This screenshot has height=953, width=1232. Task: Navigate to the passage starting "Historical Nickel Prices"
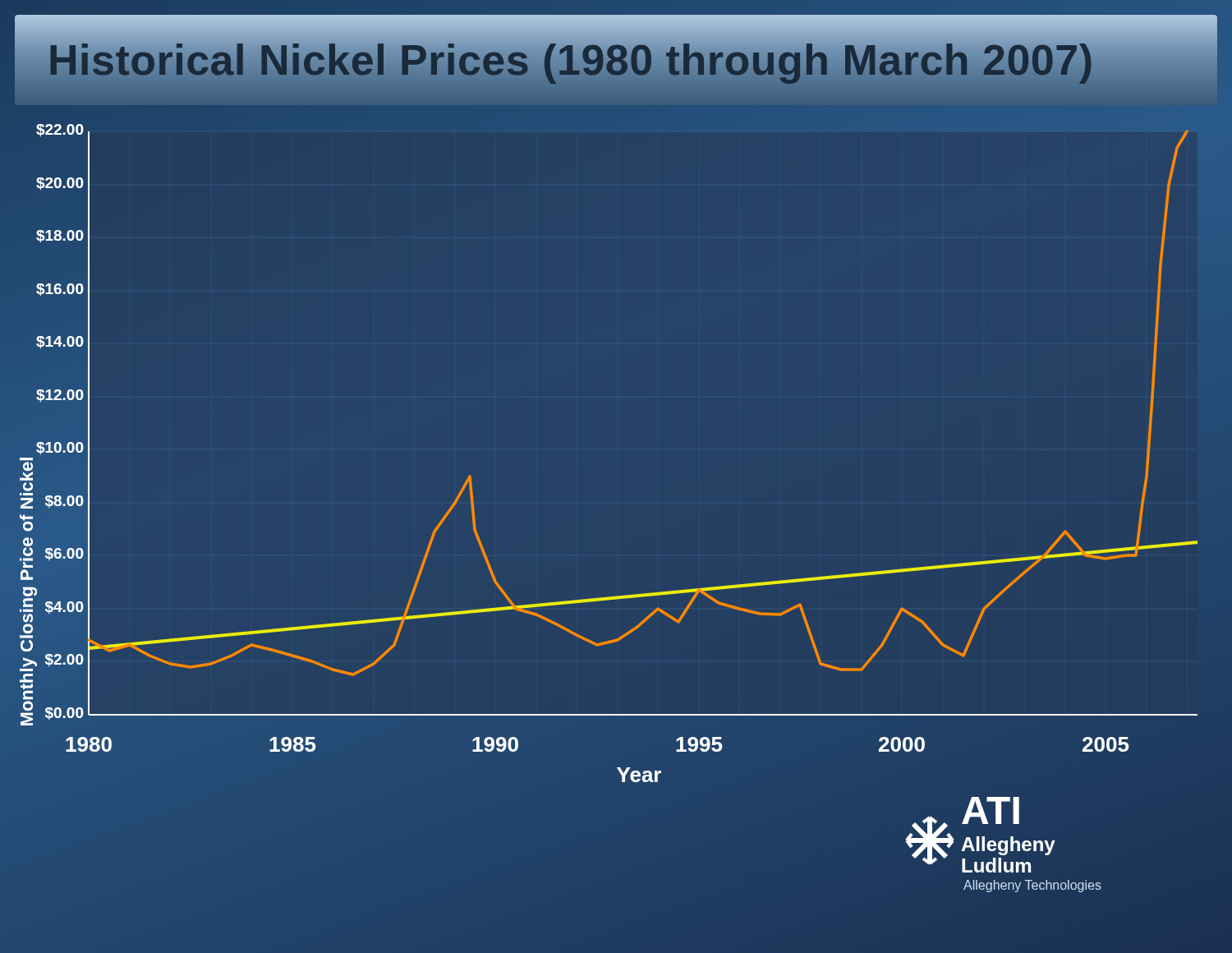[571, 60]
